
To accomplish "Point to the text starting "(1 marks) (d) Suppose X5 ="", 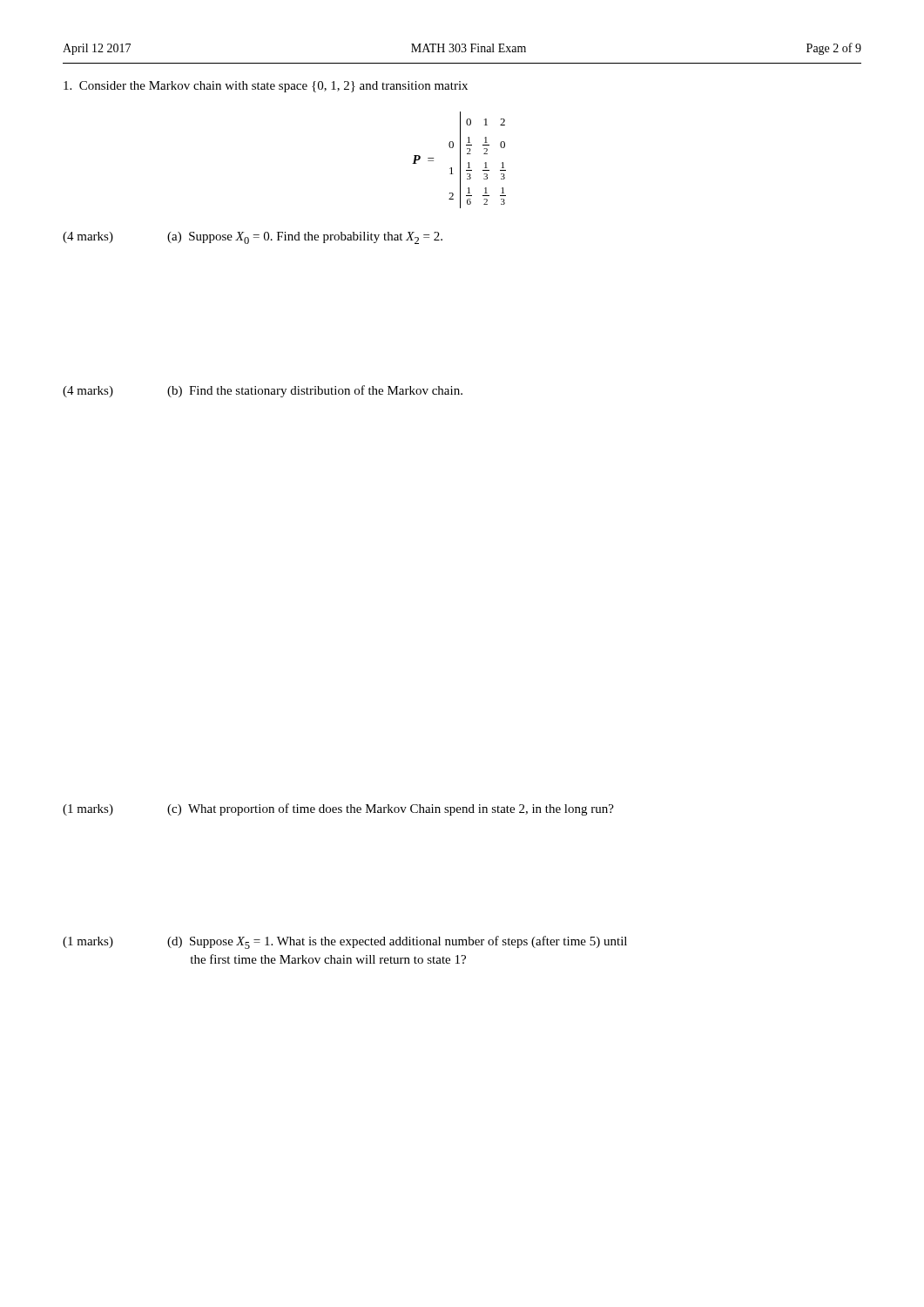I will pyautogui.click(x=462, y=951).
